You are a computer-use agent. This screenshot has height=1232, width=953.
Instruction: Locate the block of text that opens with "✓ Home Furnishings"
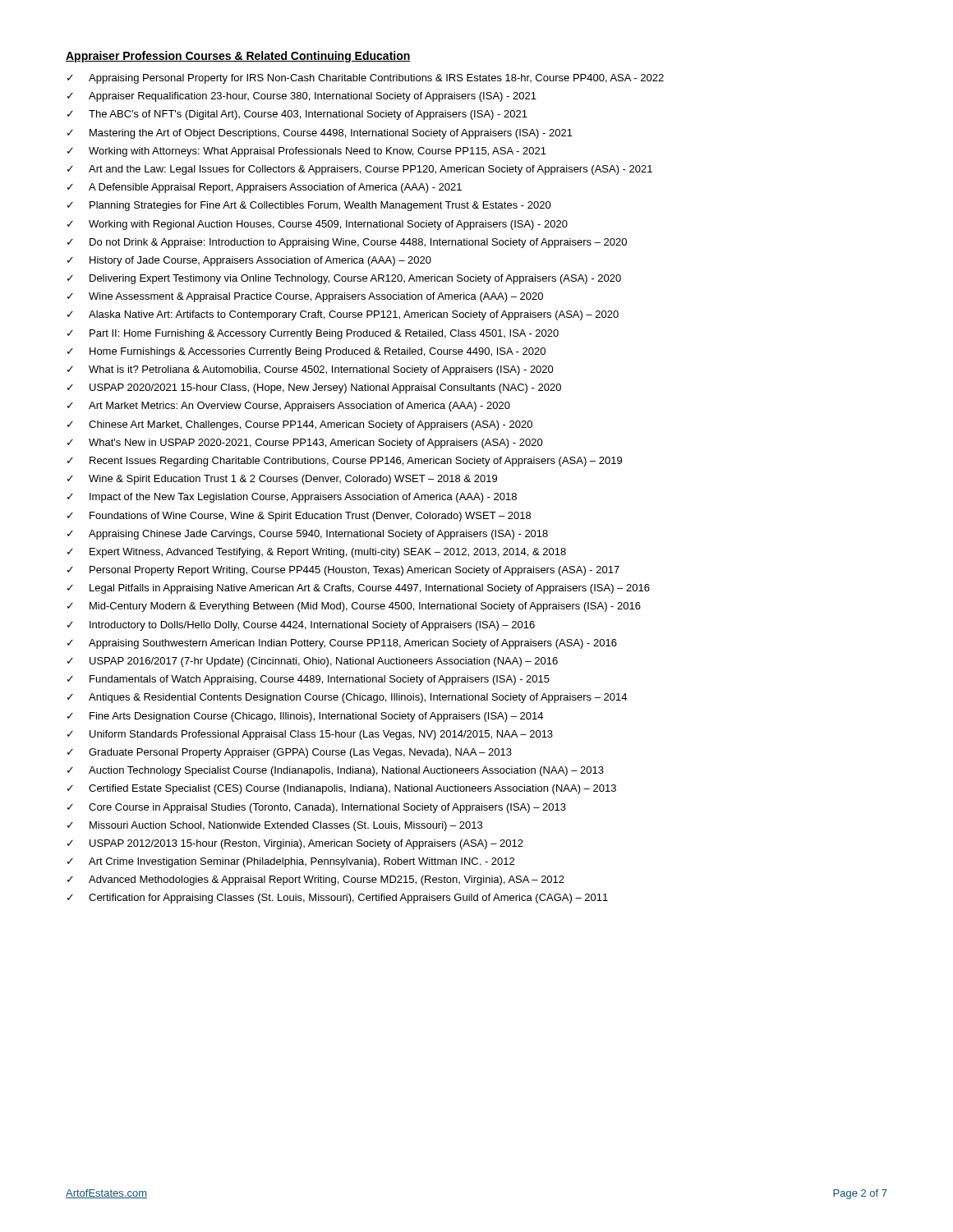tap(306, 351)
